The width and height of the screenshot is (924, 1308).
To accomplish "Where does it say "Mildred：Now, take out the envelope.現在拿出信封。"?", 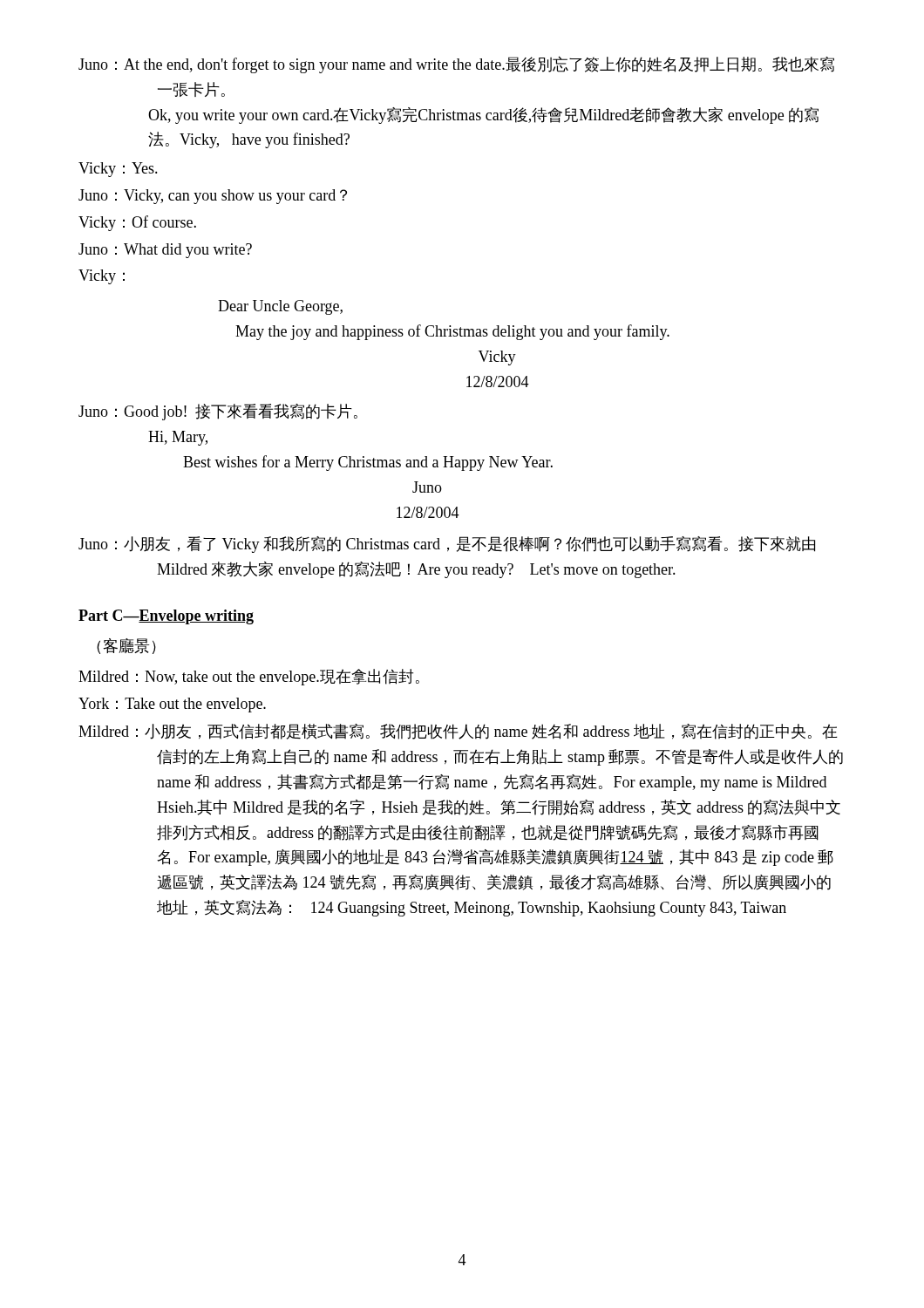I will (249, 677).
